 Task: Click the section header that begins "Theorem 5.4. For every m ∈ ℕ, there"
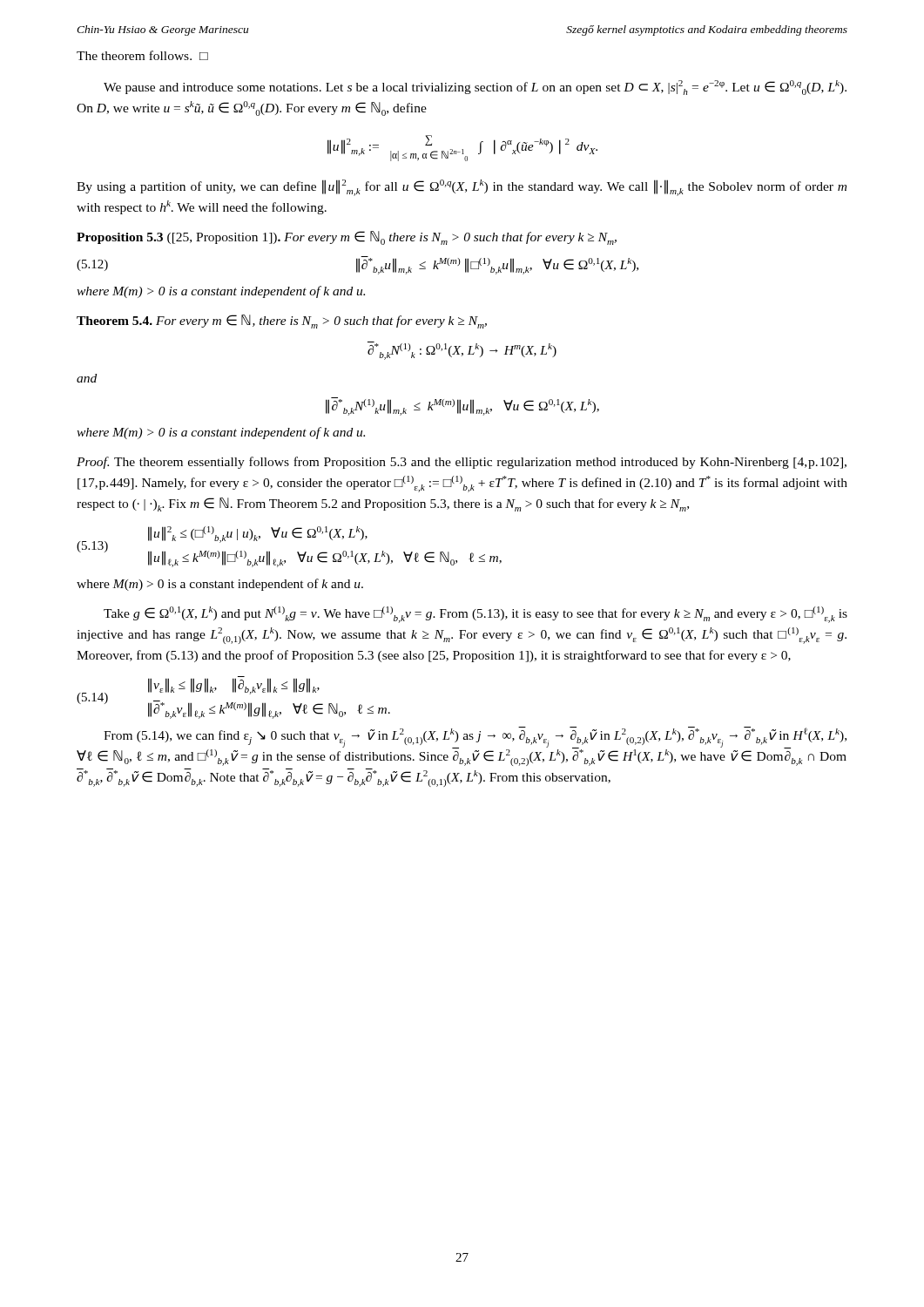[462, 321]
